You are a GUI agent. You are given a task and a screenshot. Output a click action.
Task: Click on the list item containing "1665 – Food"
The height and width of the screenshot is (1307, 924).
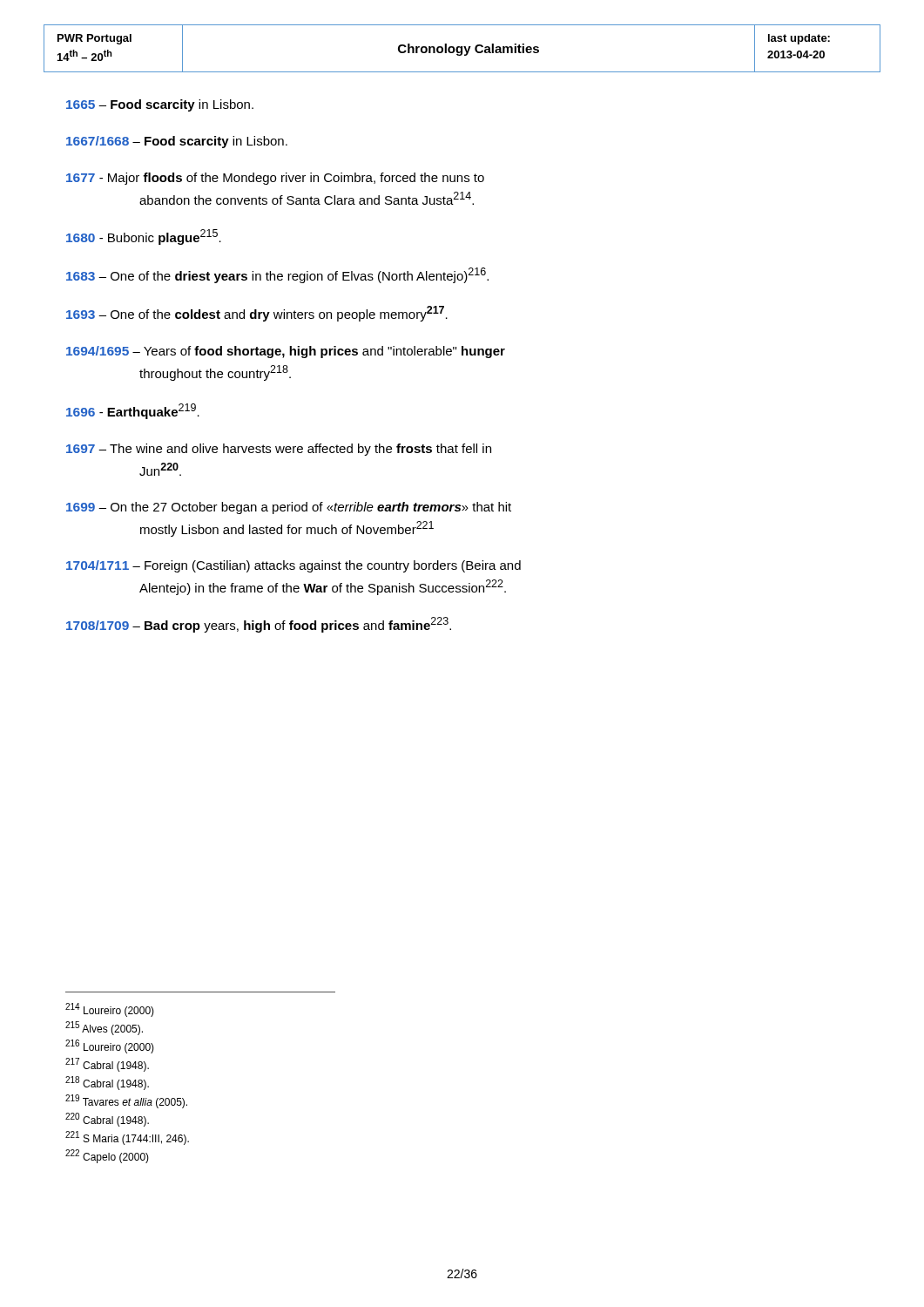[160, 104]
